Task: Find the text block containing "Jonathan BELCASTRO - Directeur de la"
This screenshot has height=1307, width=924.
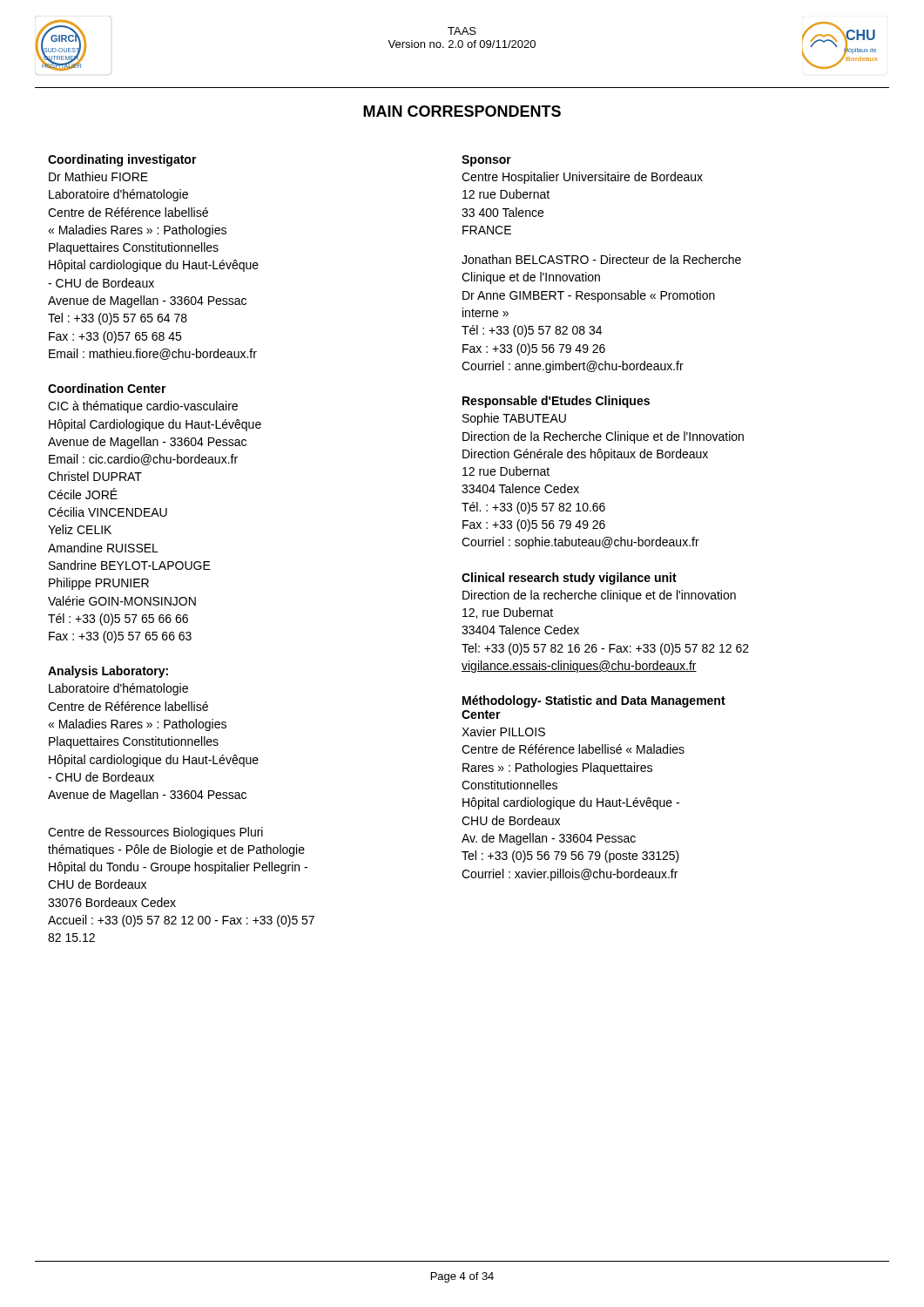Action: pos(601,259)
